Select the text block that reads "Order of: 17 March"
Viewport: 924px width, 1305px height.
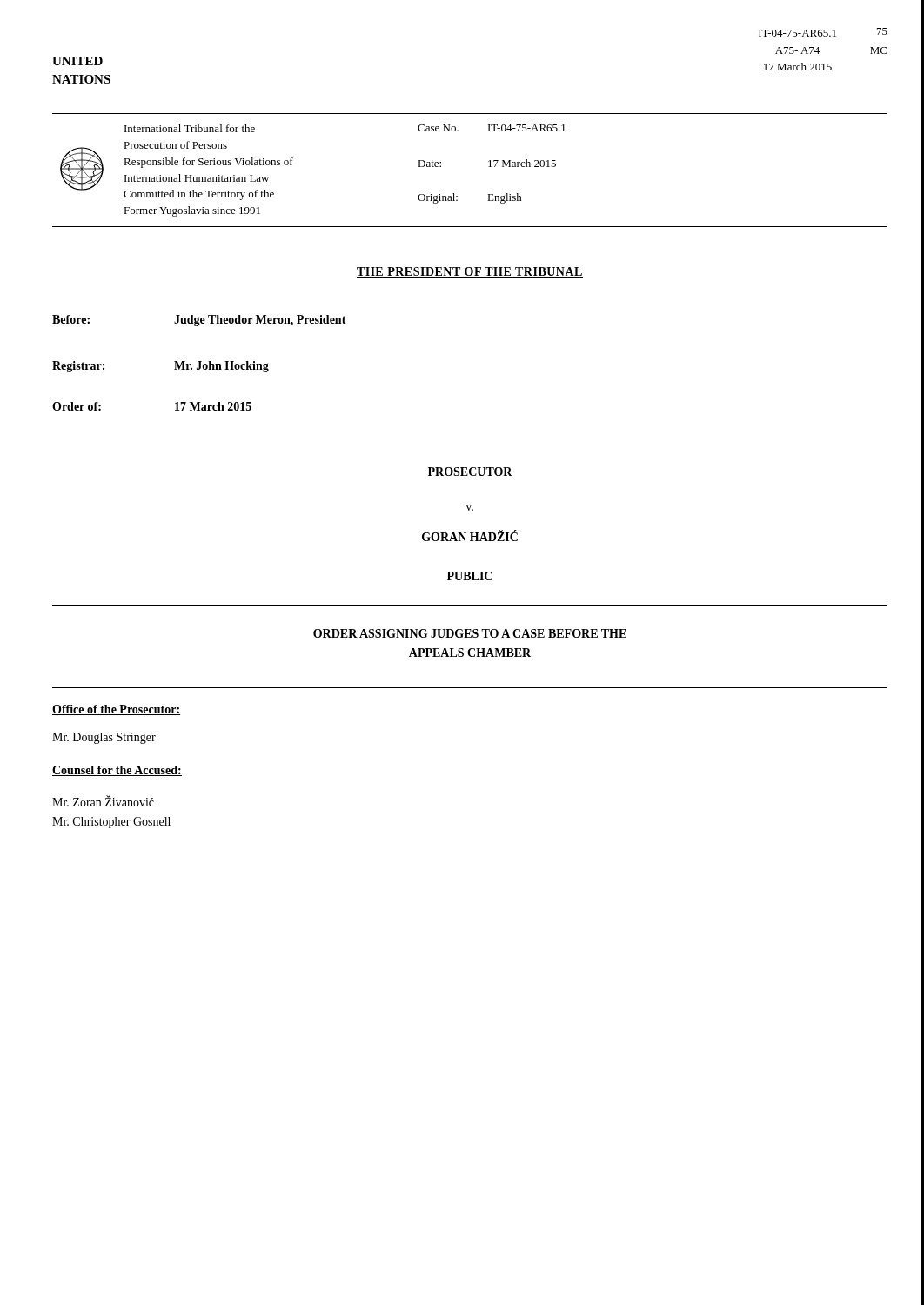73,406
